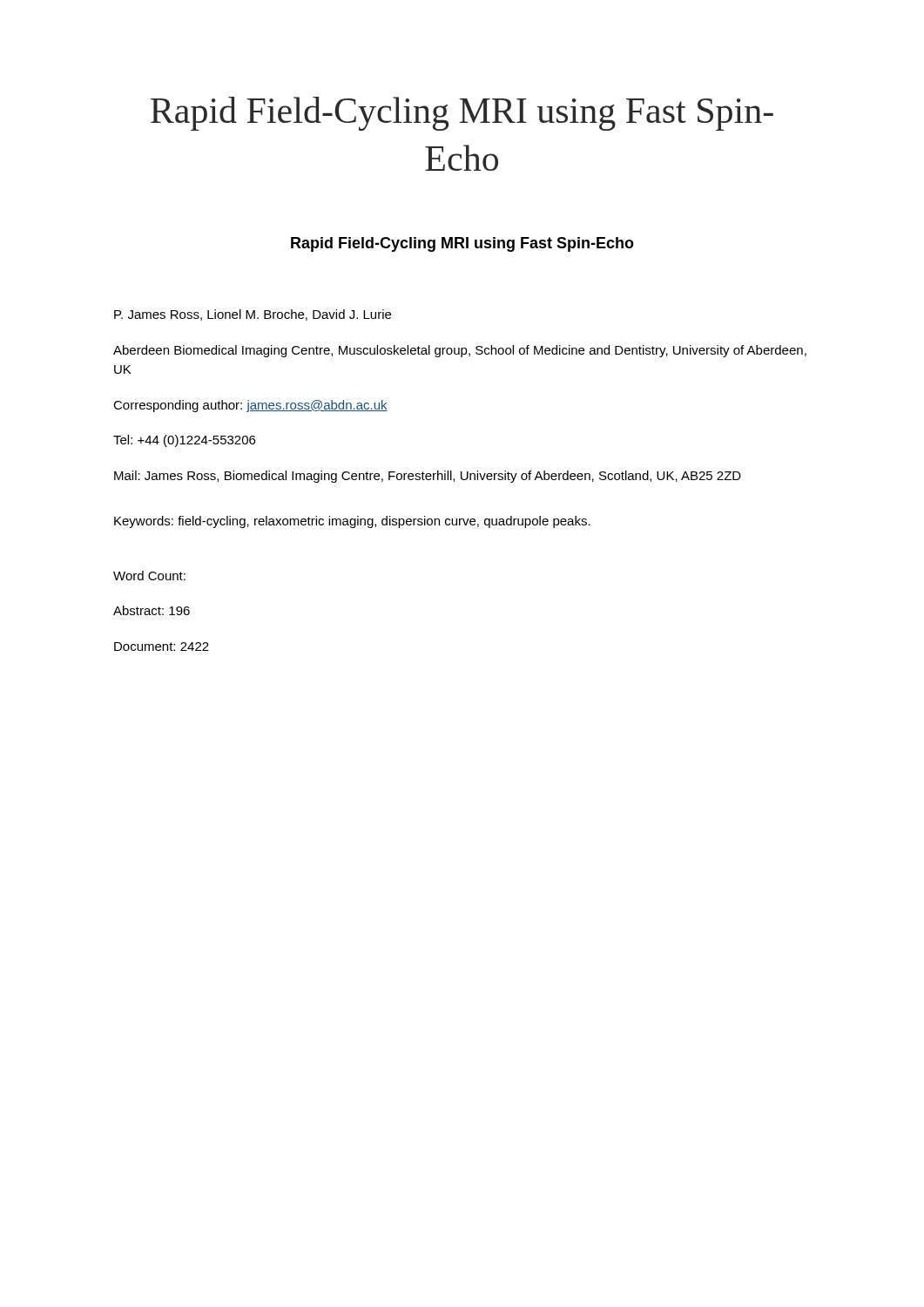The width and height of the screenshot is (924, 1307).
Task: Click on the text block that reads "Mail: James Ross,"
Action: [x=427, y=475]
